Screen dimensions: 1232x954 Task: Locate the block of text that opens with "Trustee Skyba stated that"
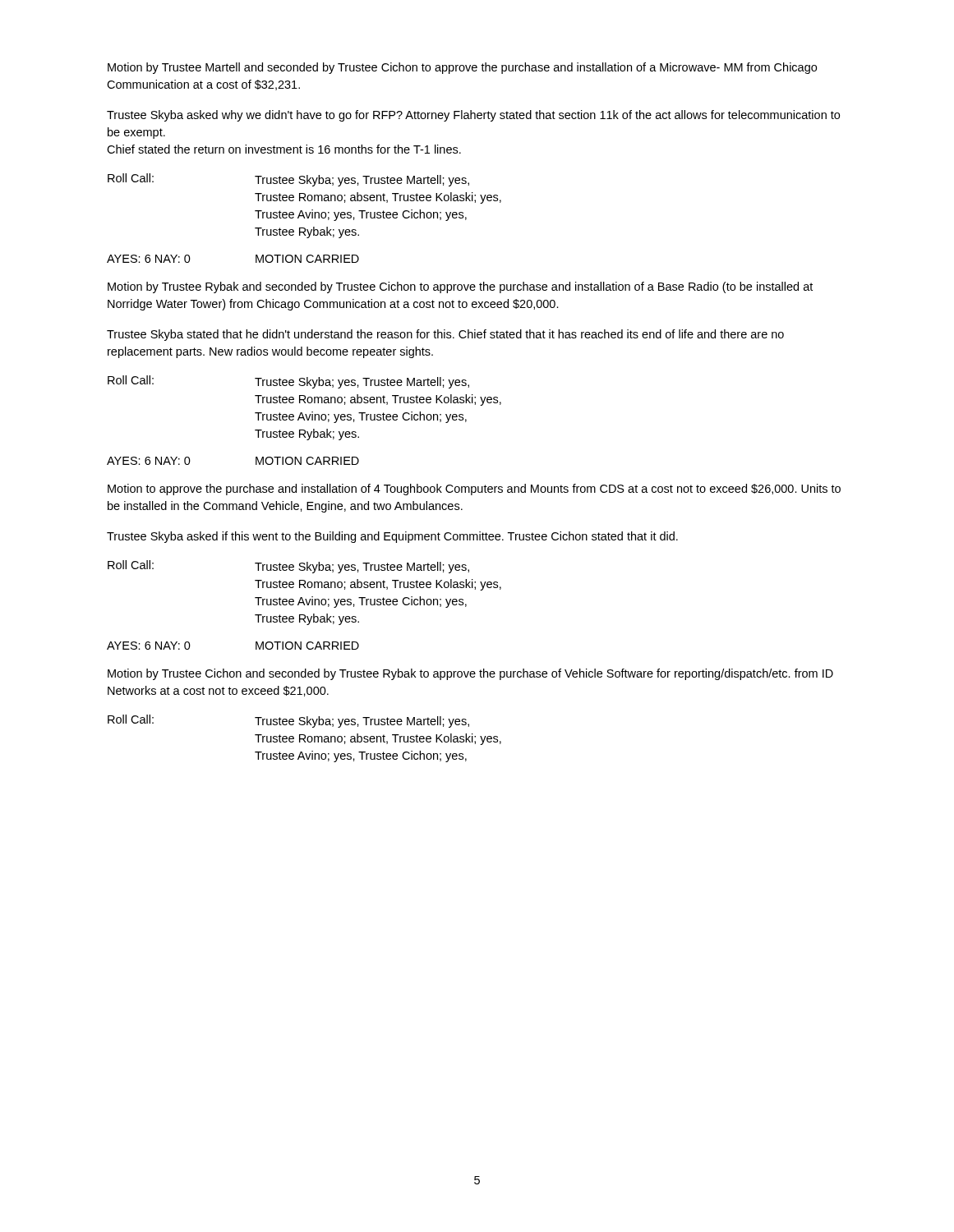446,343
